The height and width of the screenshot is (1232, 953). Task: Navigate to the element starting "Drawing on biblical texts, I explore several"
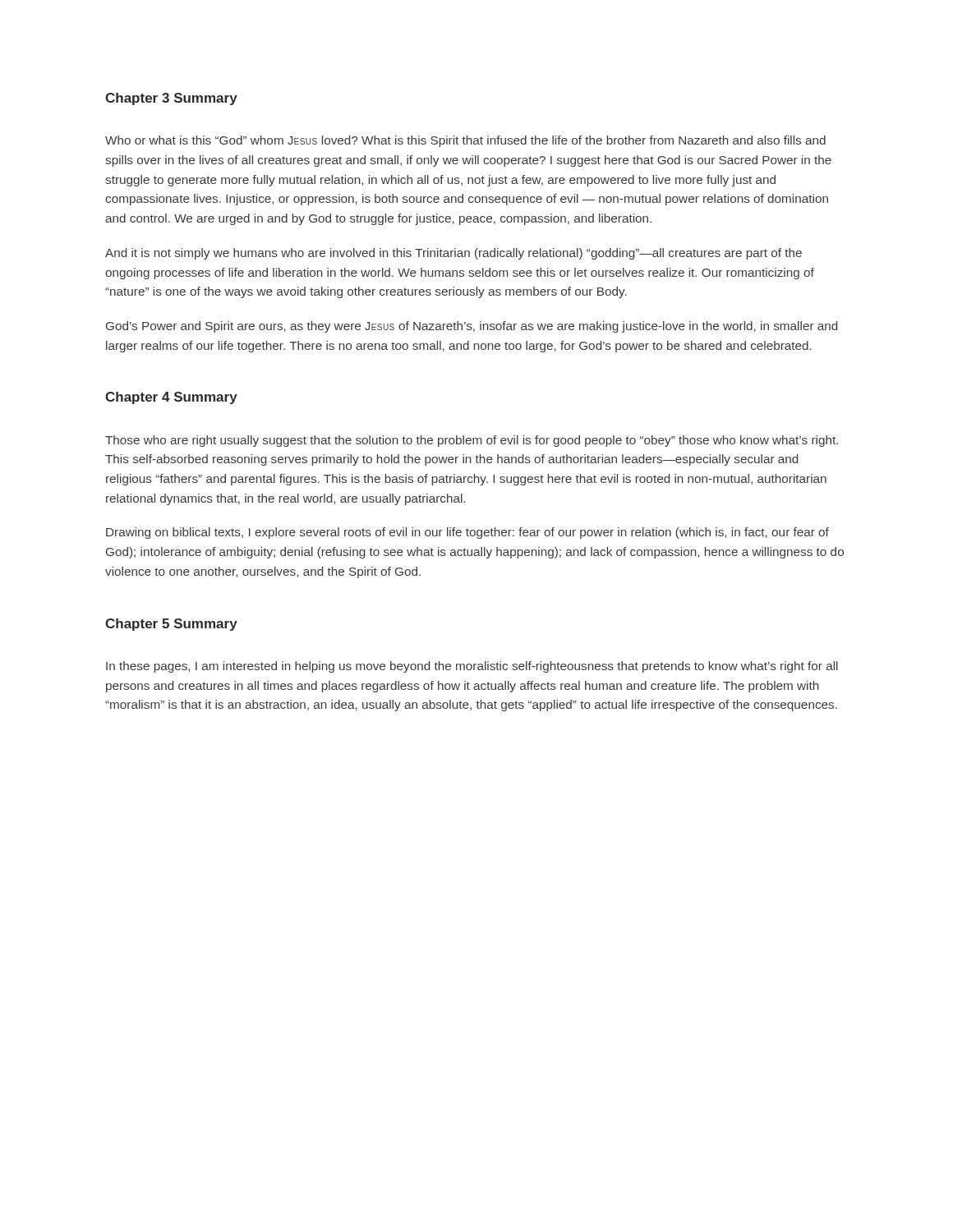(x=476, y=552)
